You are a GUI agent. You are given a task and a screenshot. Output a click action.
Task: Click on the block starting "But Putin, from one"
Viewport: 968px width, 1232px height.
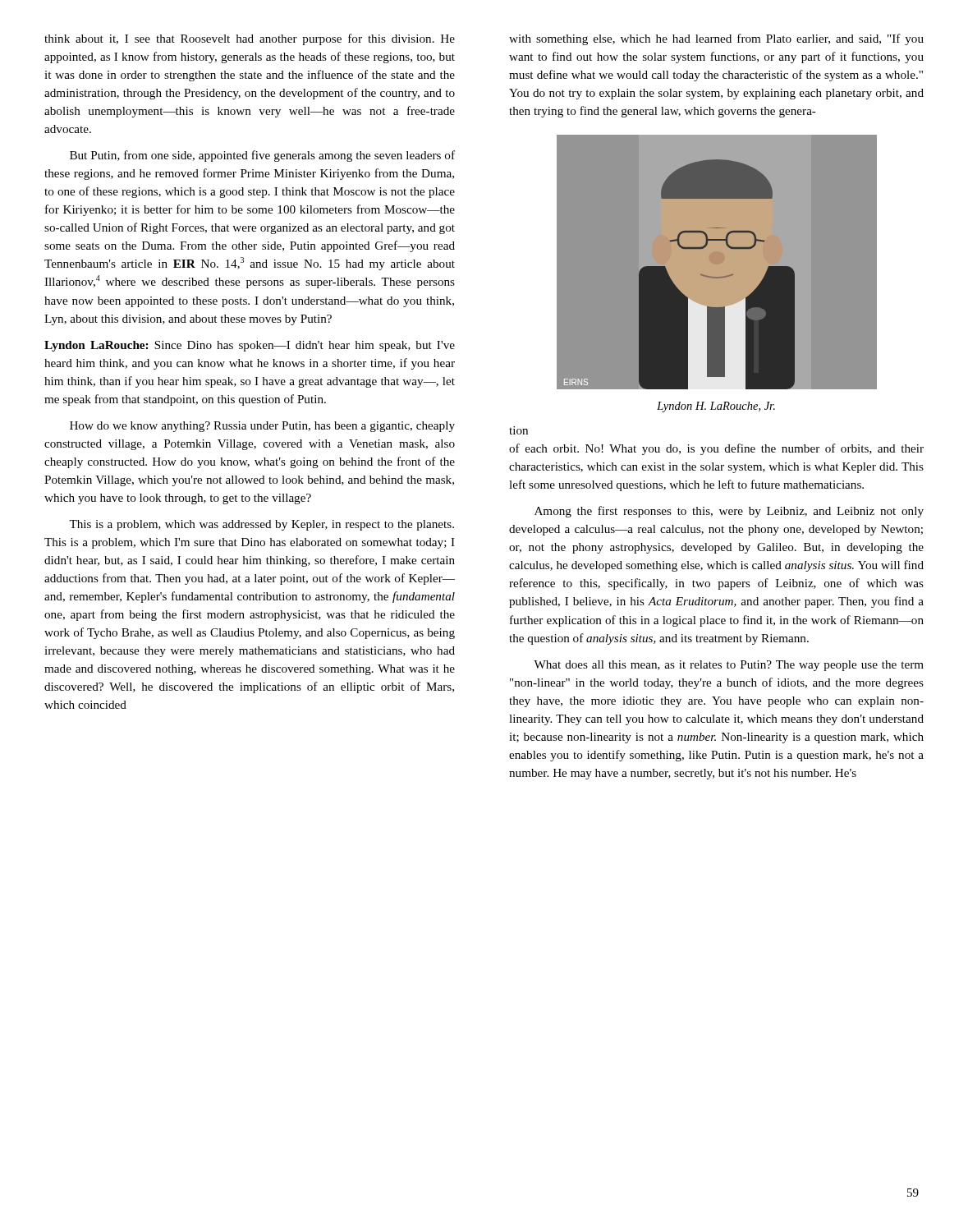[250, 237]
